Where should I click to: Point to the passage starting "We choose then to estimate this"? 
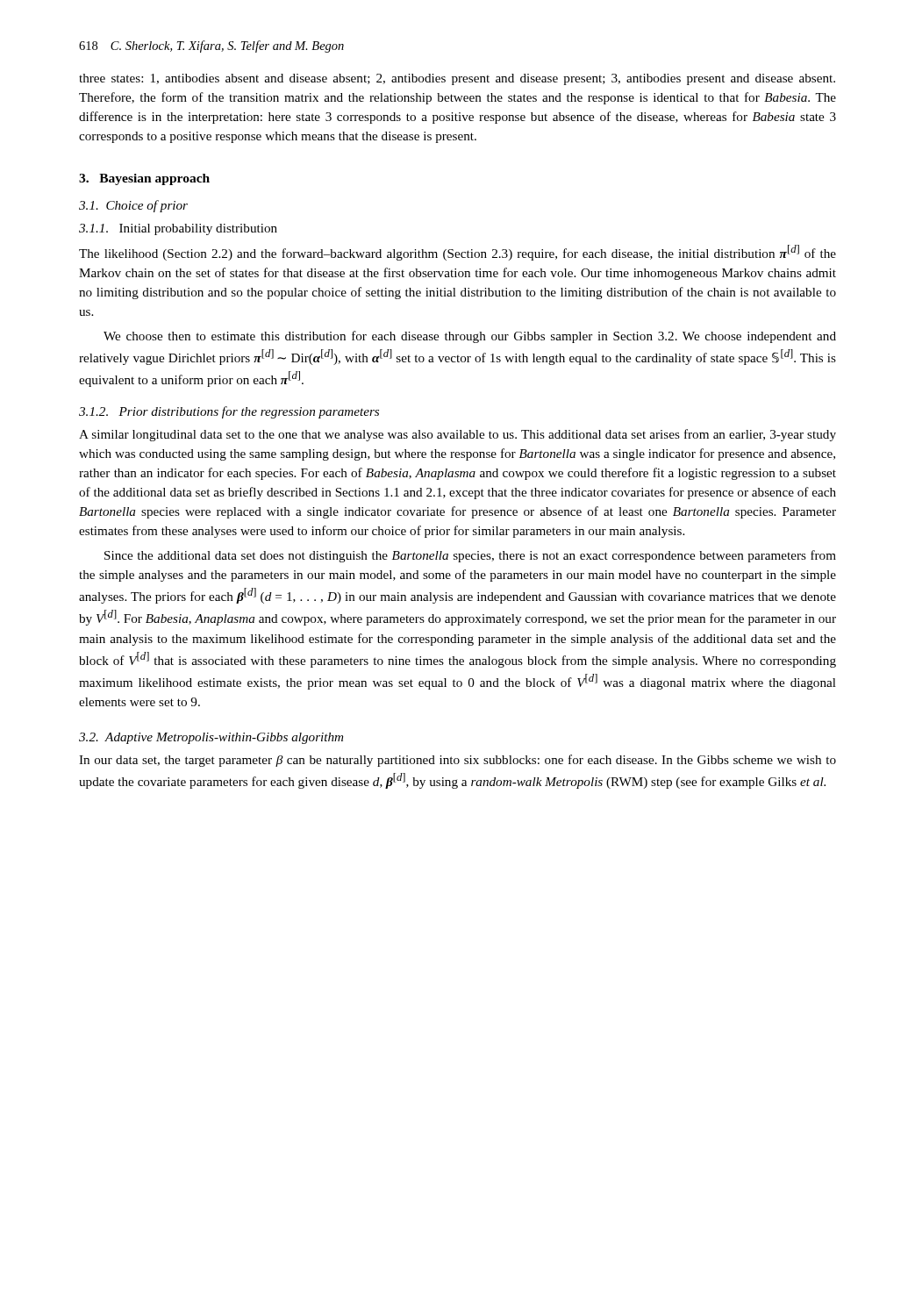click(x=458, y=357)
